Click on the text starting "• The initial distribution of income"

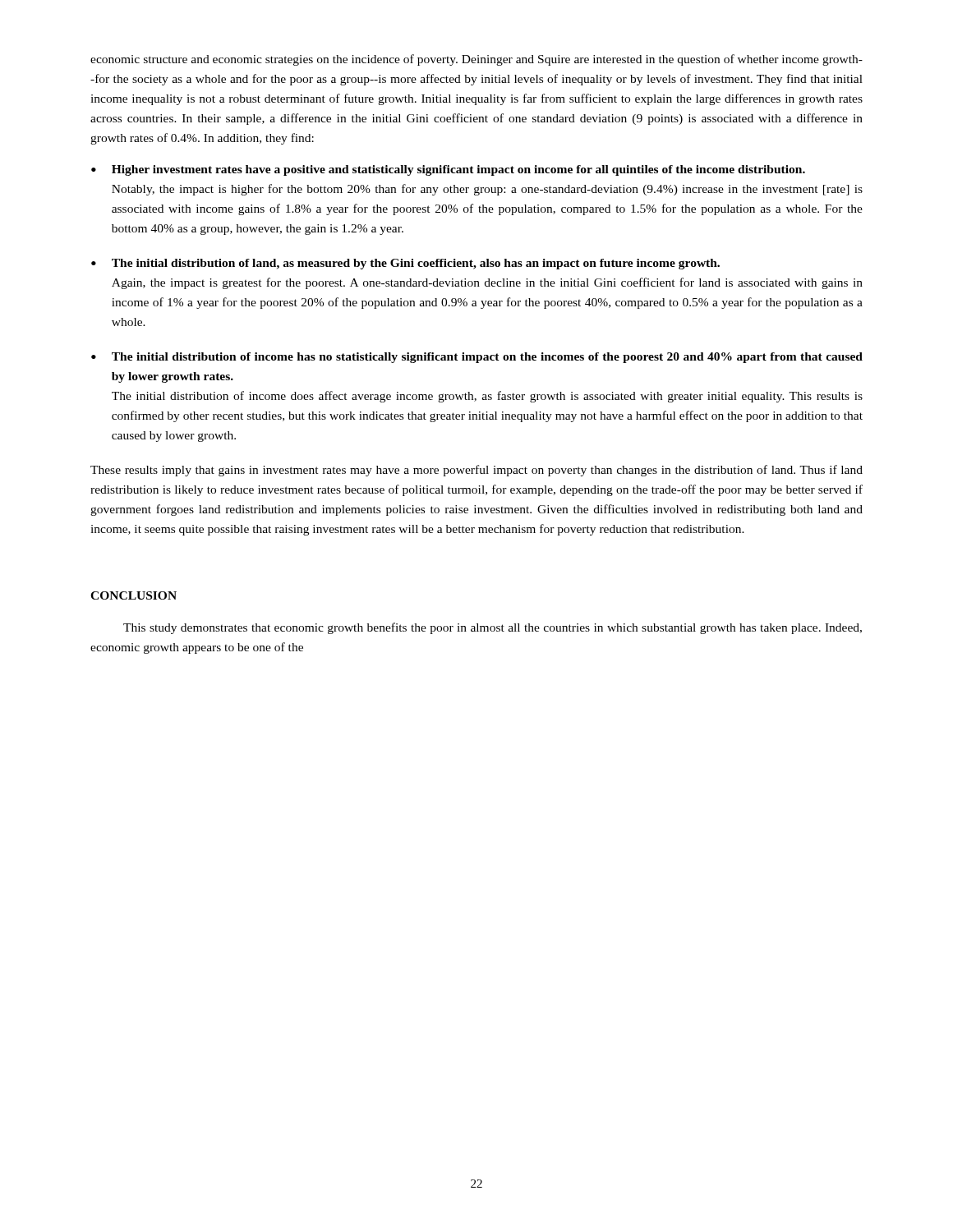[476, 396]
